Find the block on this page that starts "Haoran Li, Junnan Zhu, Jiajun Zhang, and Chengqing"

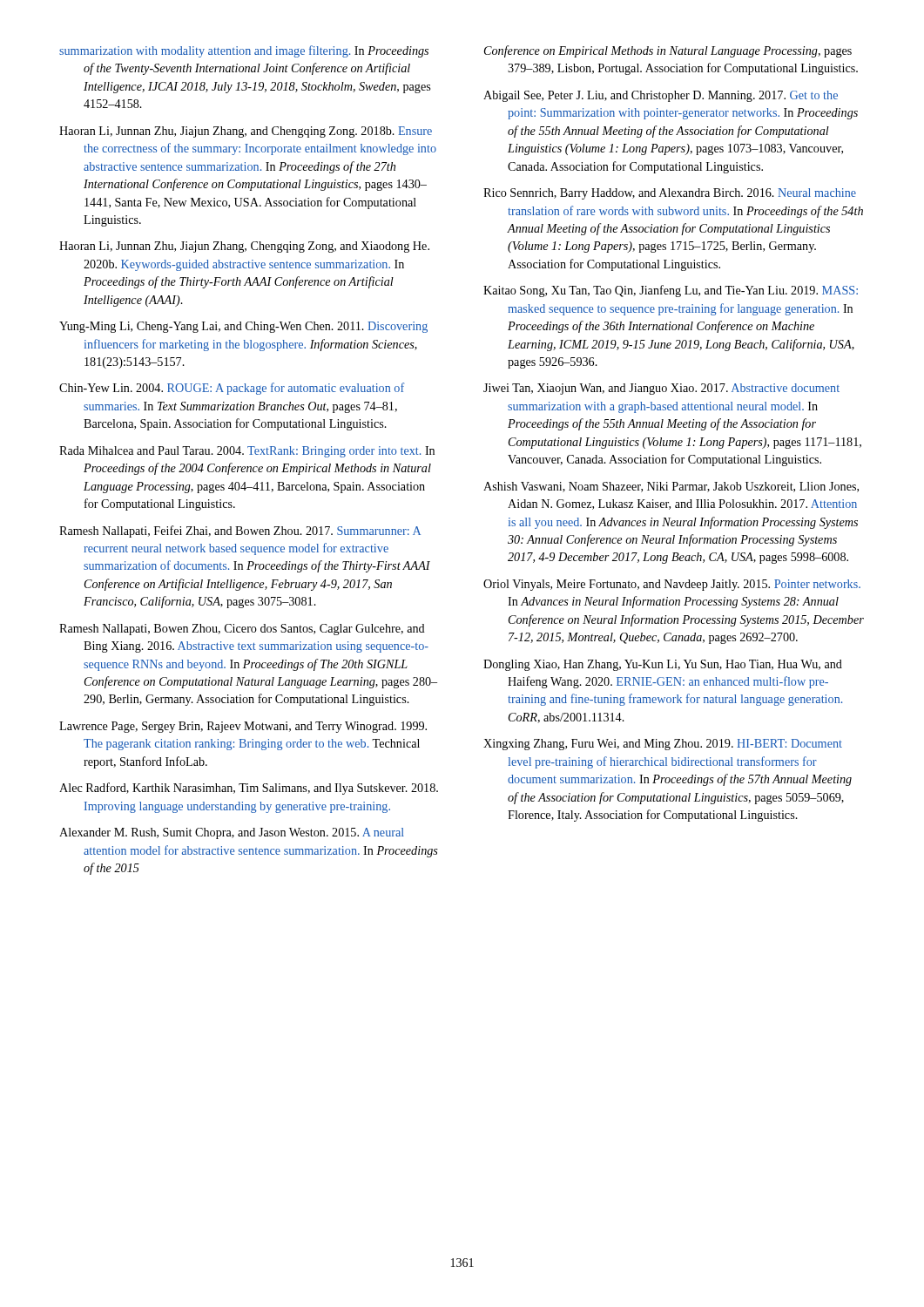(248, 175)
